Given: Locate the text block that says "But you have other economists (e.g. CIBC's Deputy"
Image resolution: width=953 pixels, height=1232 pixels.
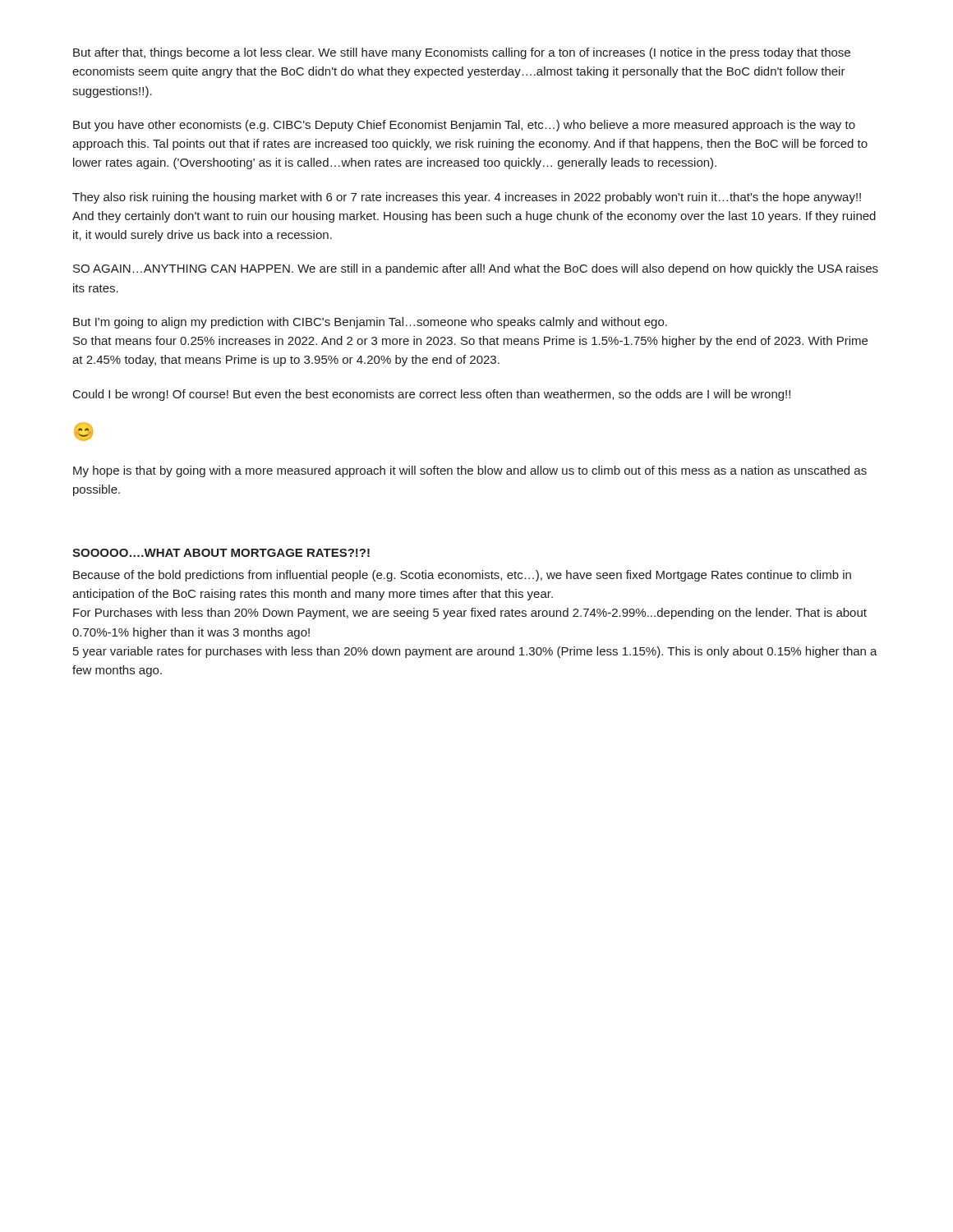Looking at the screenshot, I should (470, 143).
